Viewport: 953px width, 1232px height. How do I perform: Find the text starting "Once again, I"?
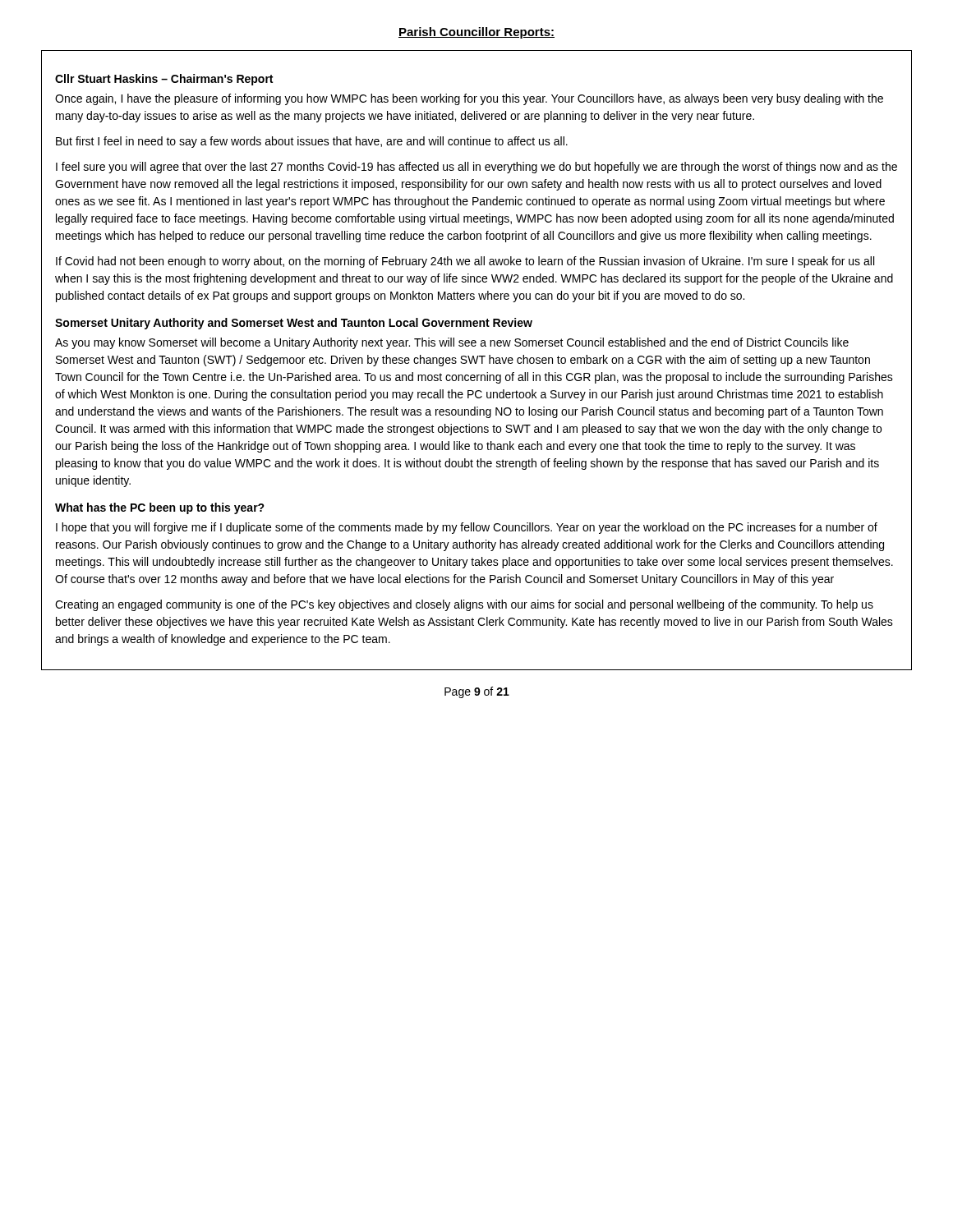point(469,107)
